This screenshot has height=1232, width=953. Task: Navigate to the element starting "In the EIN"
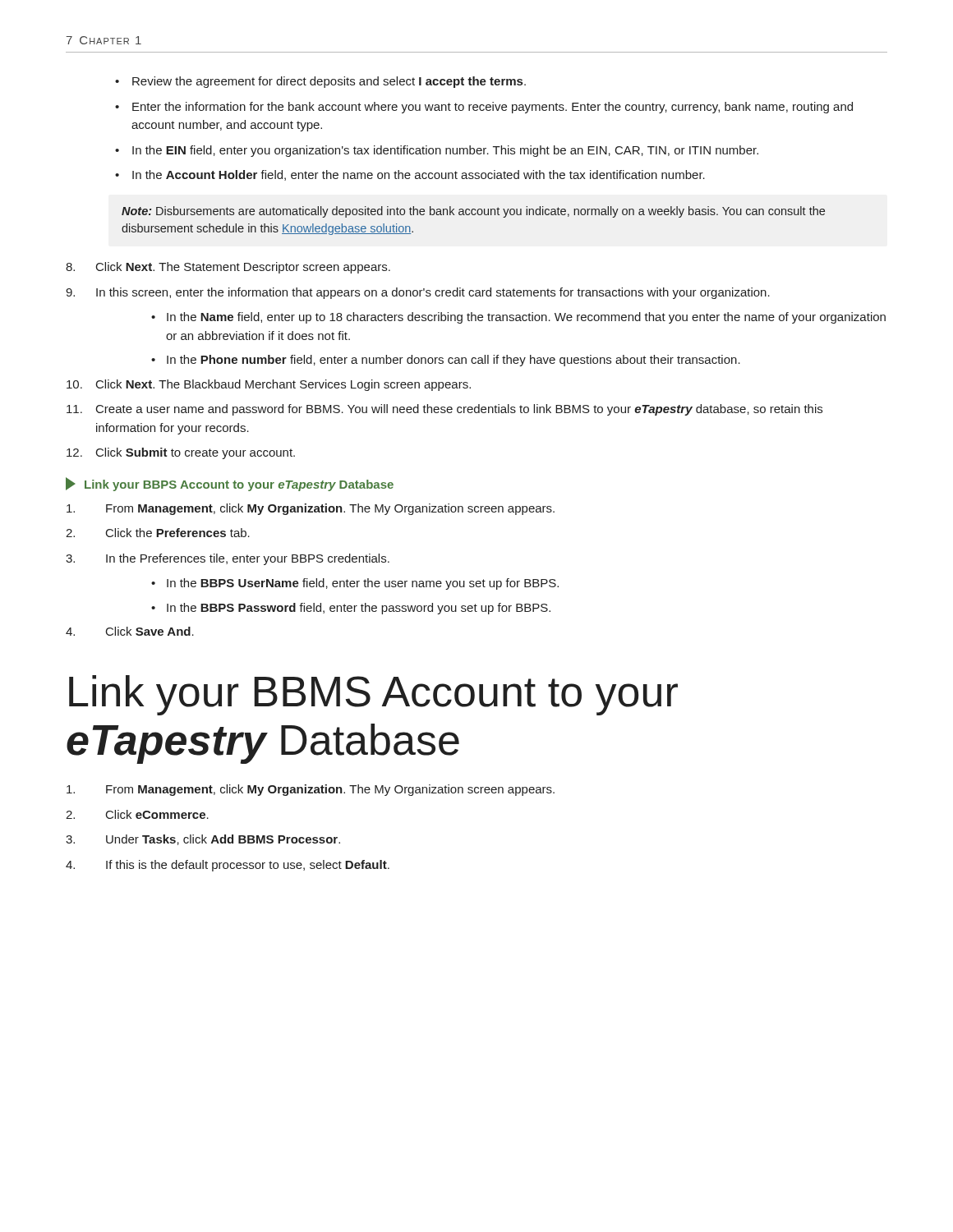click(x=445, y=150)
